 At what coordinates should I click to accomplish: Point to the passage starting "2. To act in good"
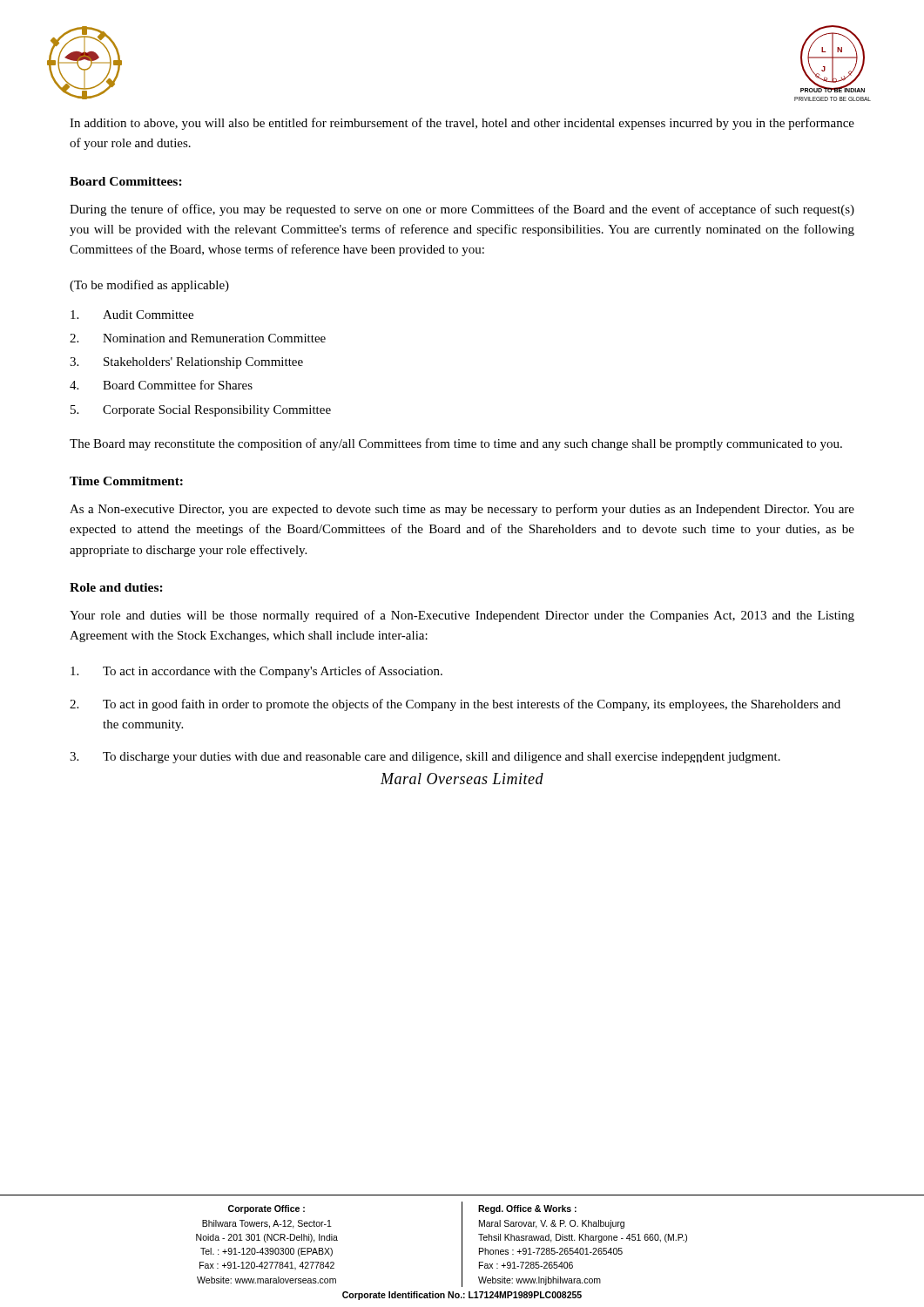[x=462, y=714]
